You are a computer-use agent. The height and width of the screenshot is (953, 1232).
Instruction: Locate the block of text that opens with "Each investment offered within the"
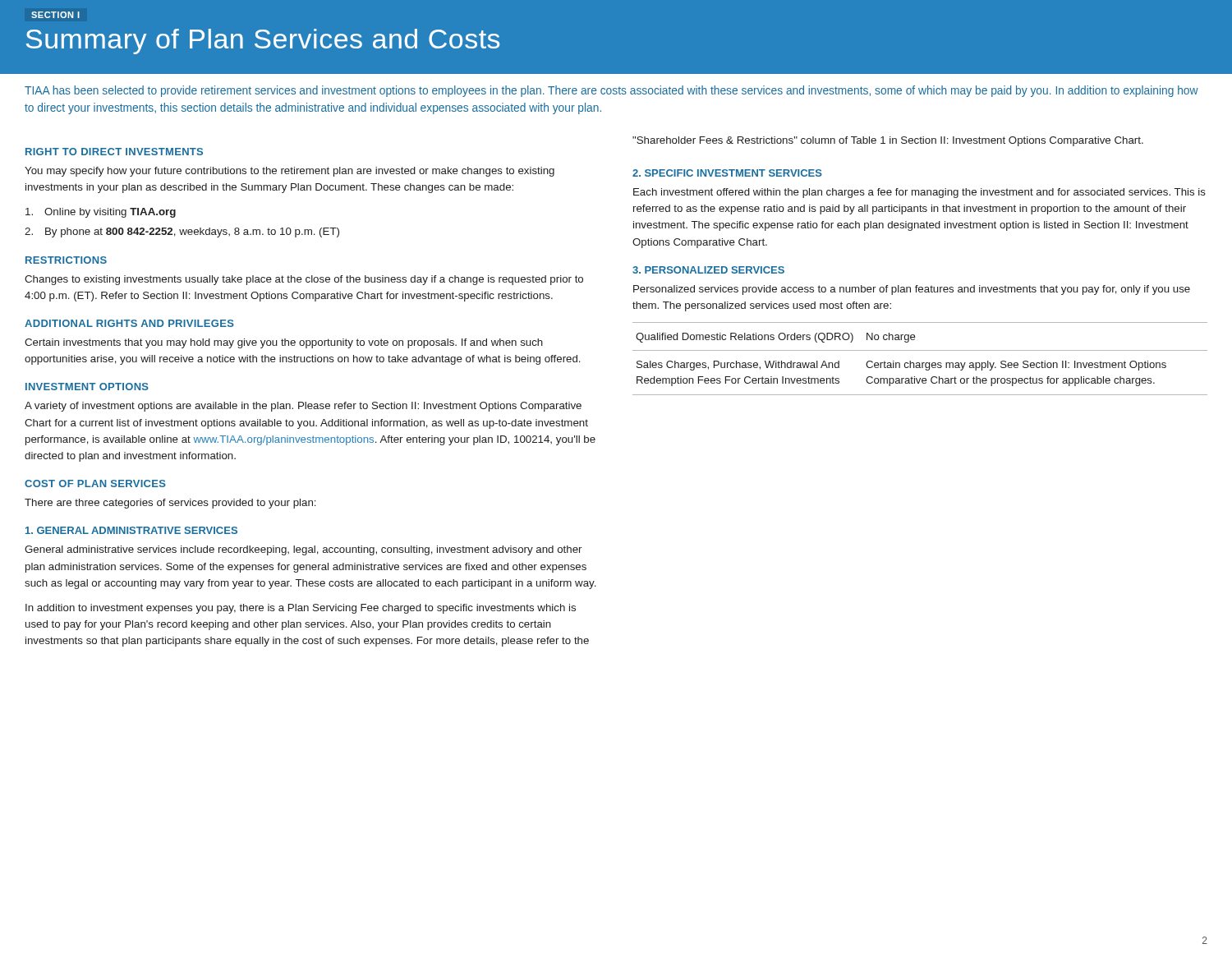919,217
